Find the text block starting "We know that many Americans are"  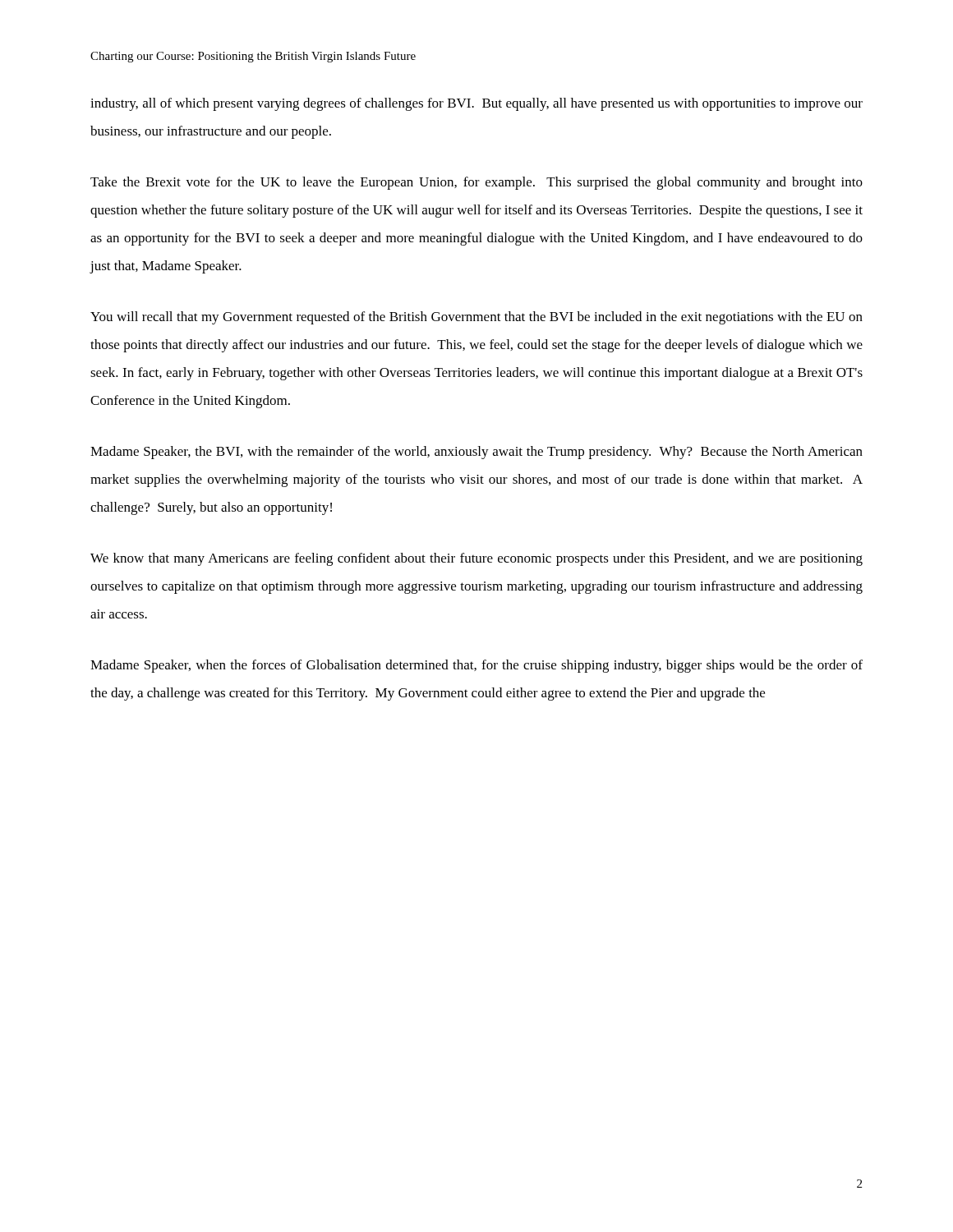476,586
